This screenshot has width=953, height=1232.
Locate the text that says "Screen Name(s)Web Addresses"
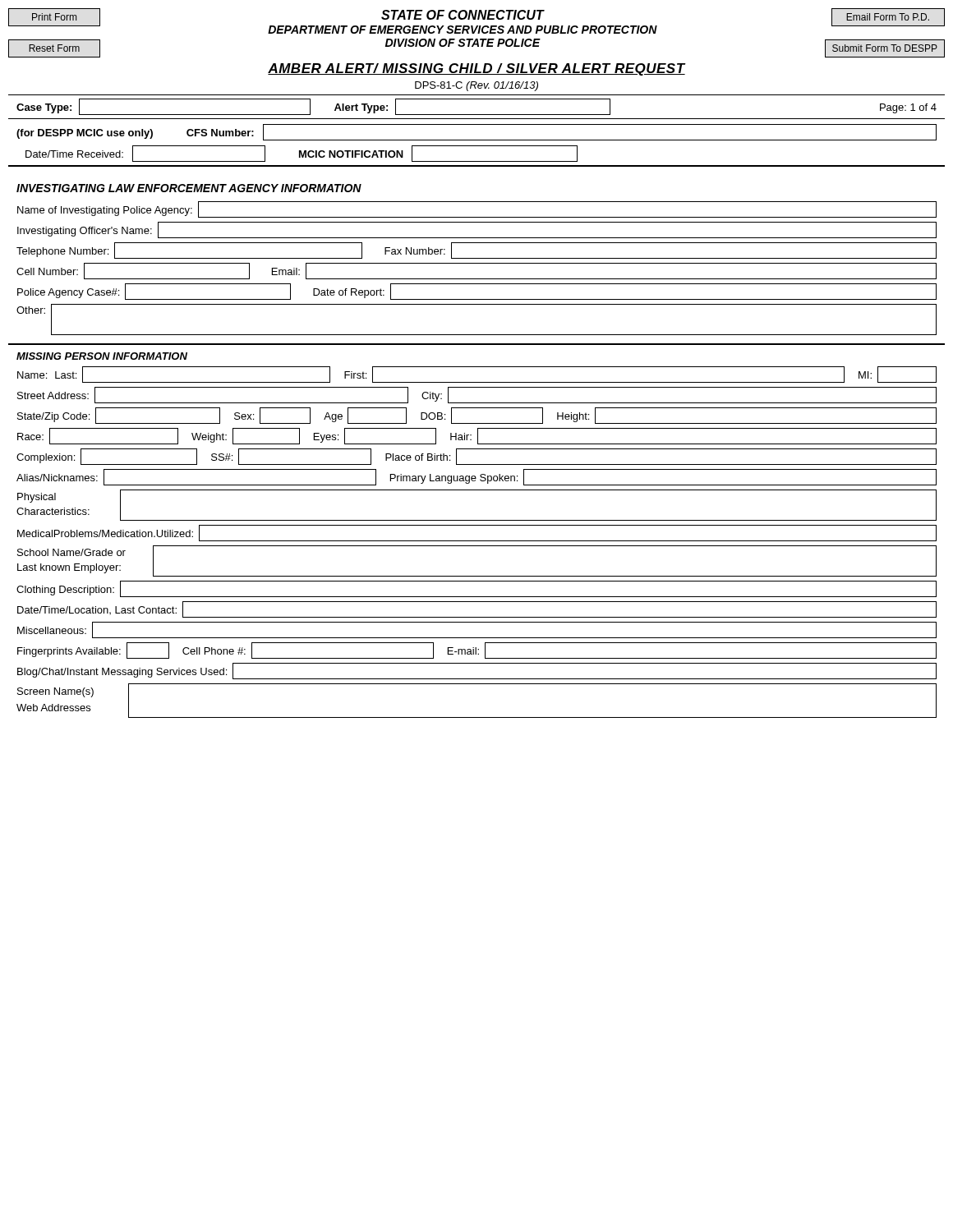476,701
